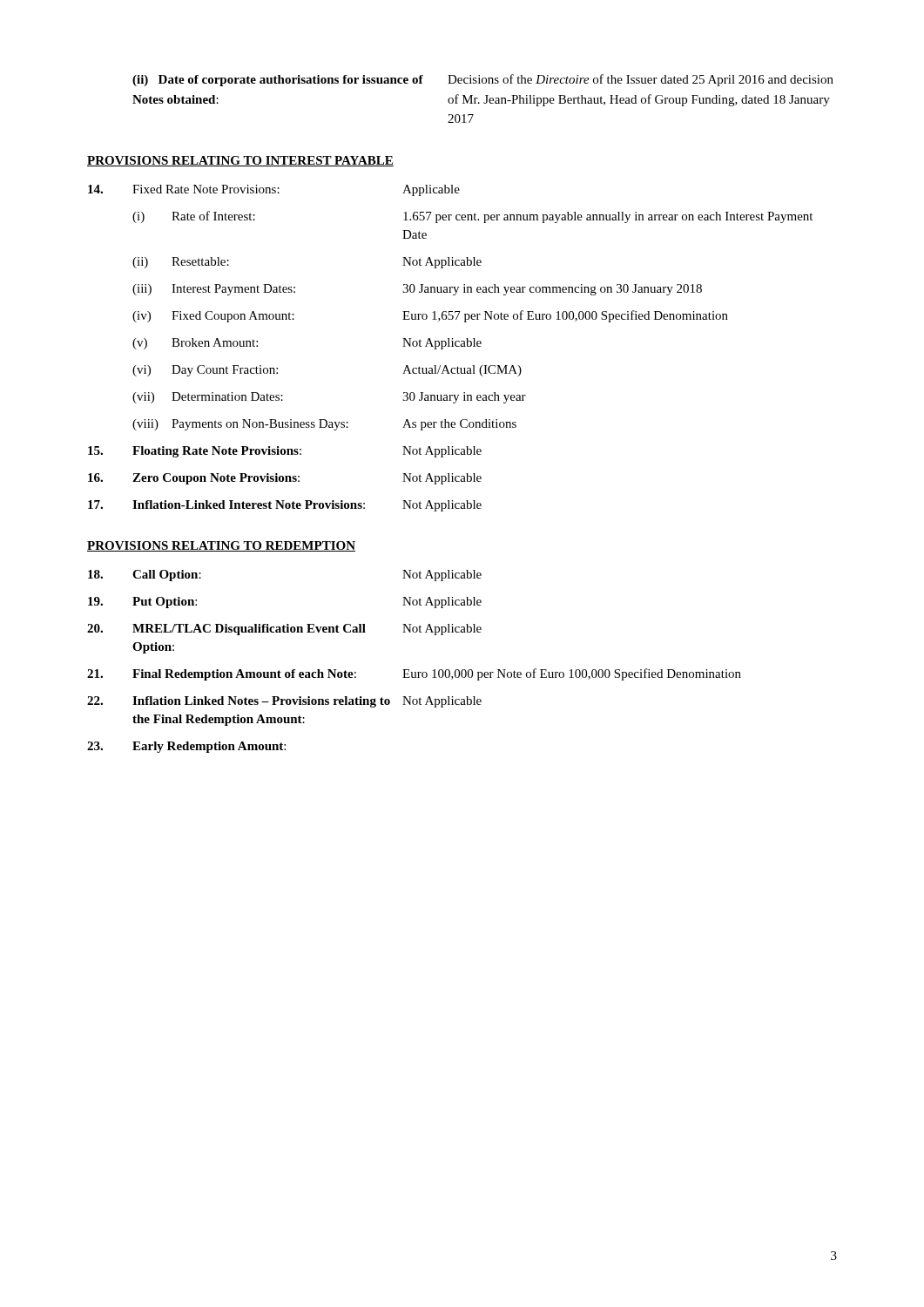Locate the block of text that opens with "15. Floating Rate"

(462, 451)
